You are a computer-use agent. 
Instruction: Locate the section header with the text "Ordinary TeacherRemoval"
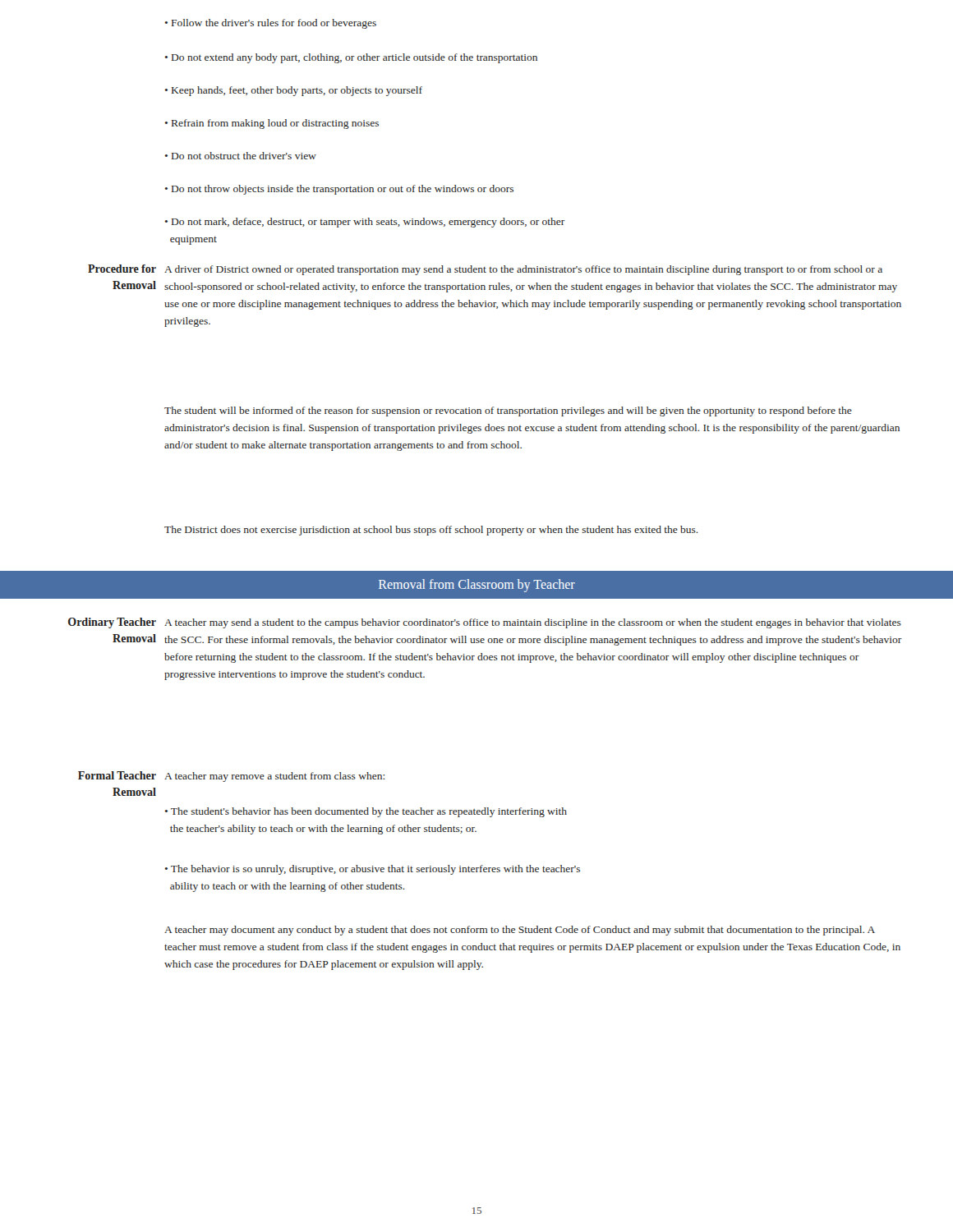[x=112, y=630]
